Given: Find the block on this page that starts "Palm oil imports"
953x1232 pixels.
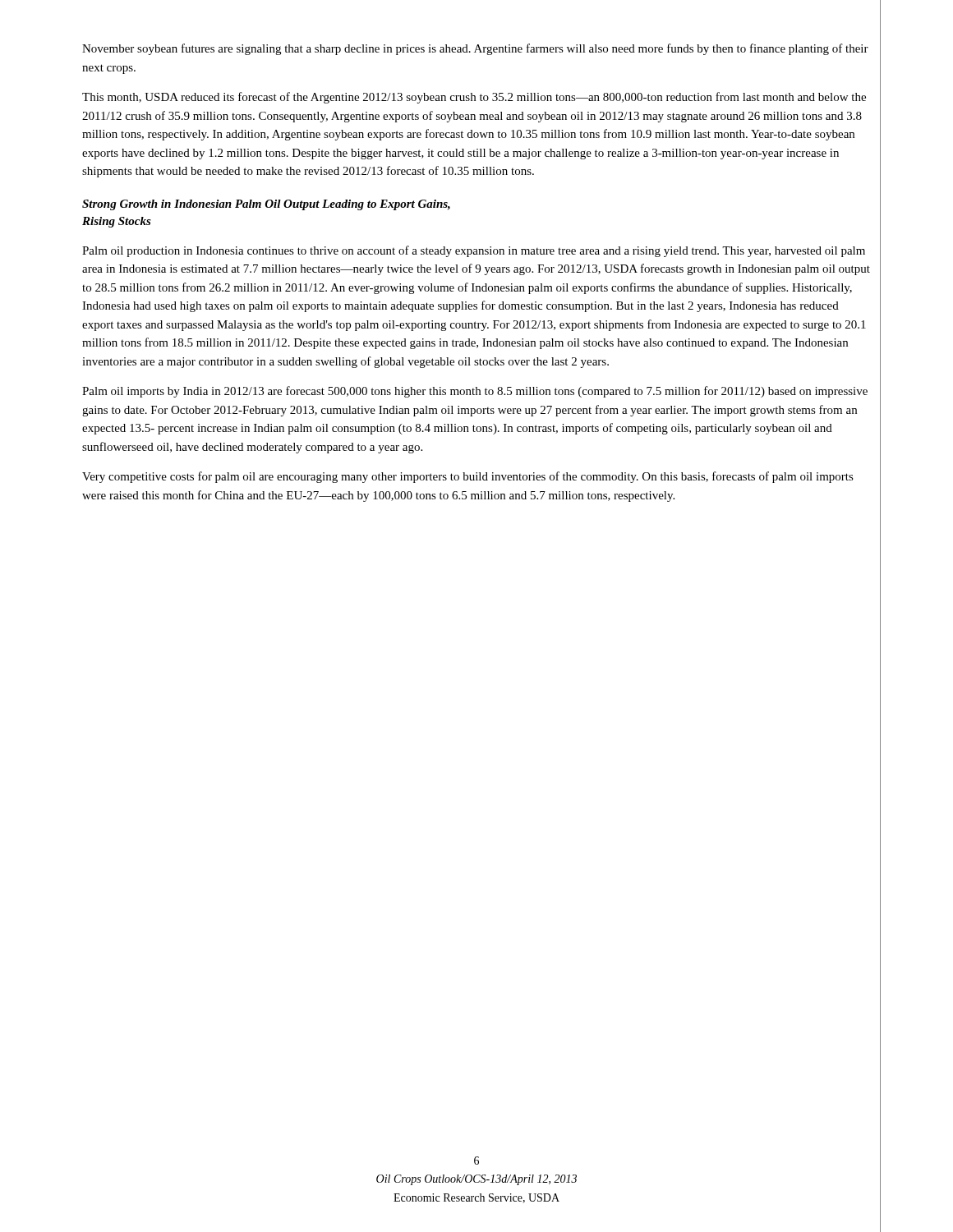Looking at the screenshot, I should click(475, 419).
